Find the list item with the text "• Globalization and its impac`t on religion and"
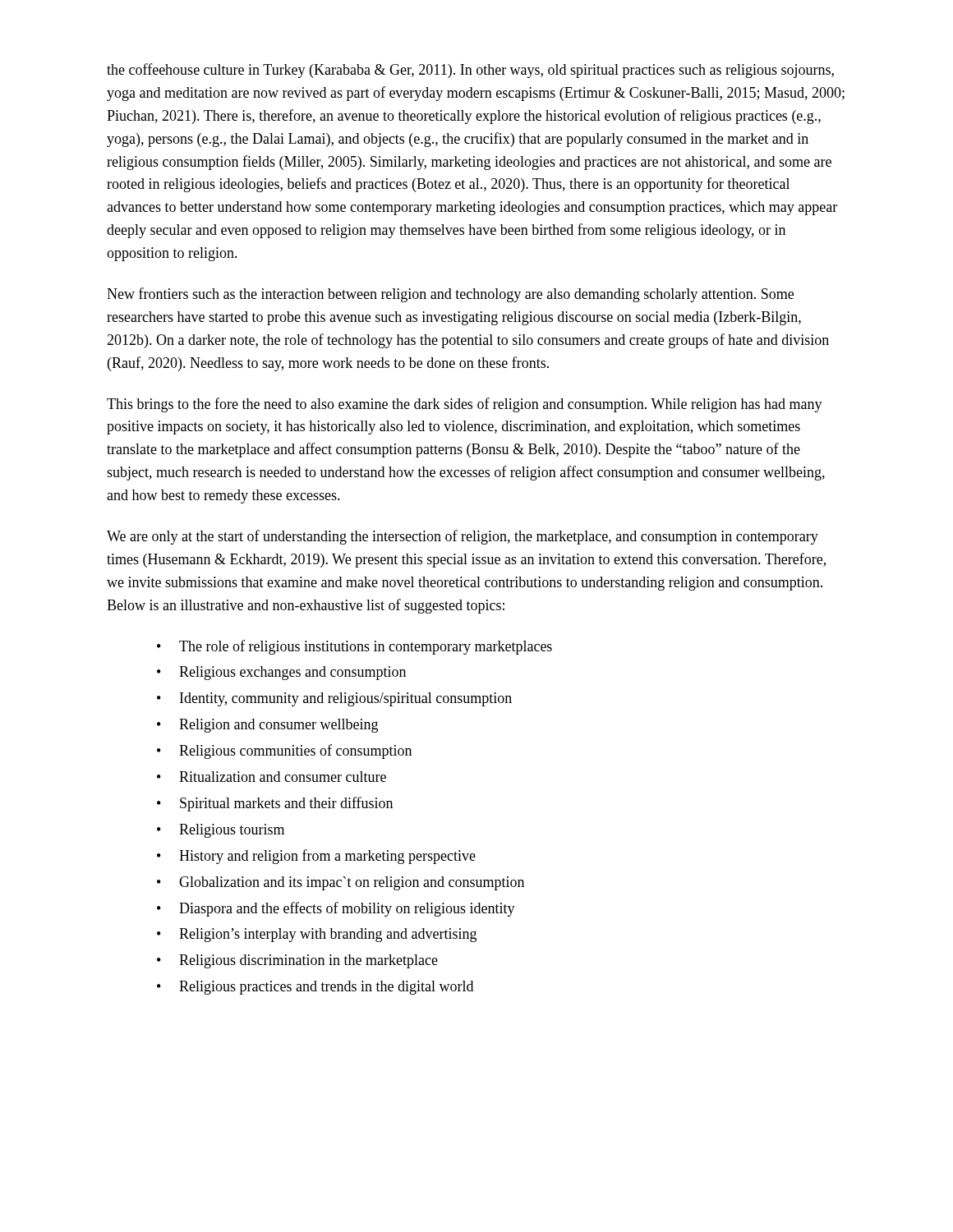Viewport: 953px width, 1232px height. [501, 883]
